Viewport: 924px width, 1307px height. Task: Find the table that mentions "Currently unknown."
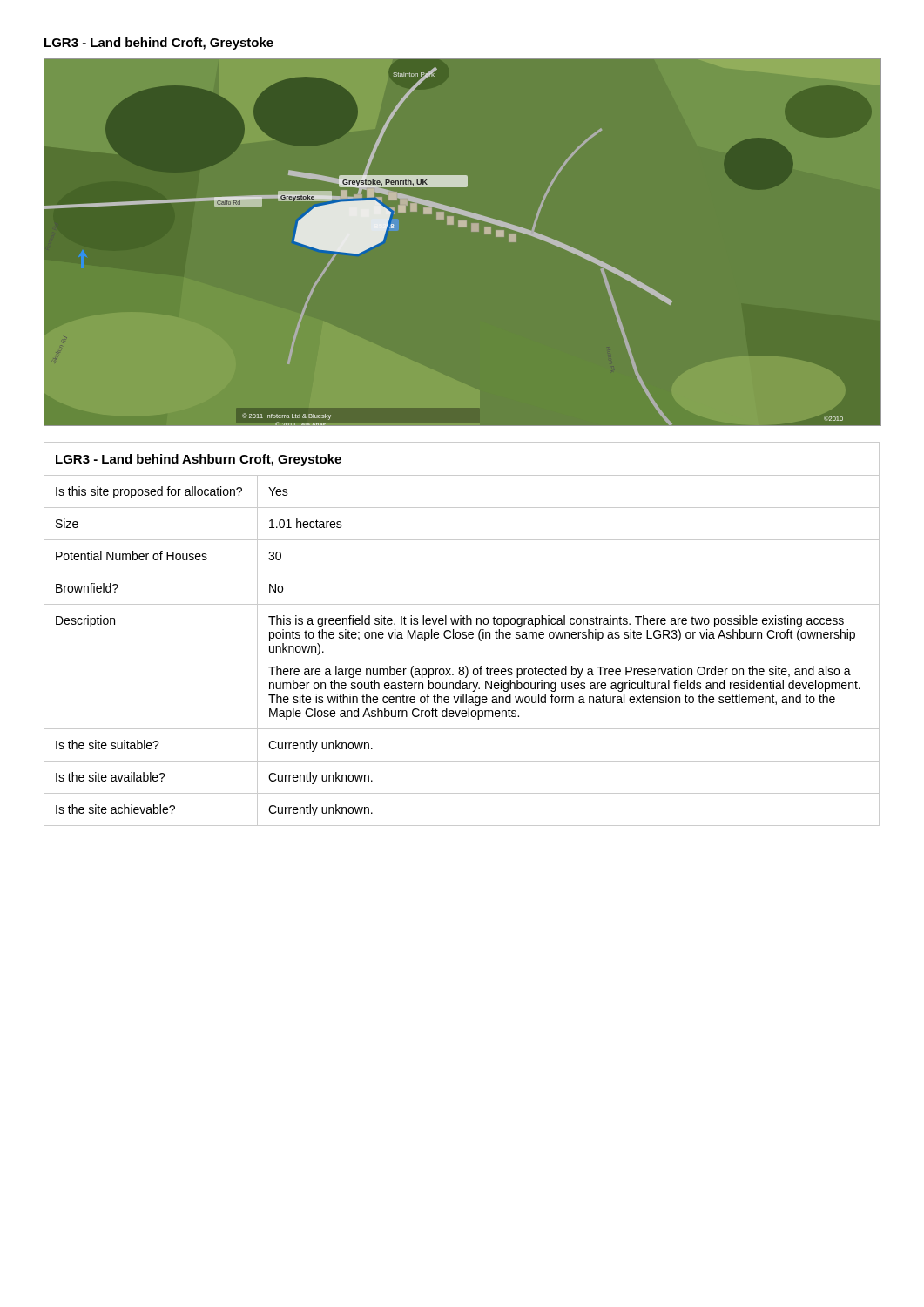[462, 634]
